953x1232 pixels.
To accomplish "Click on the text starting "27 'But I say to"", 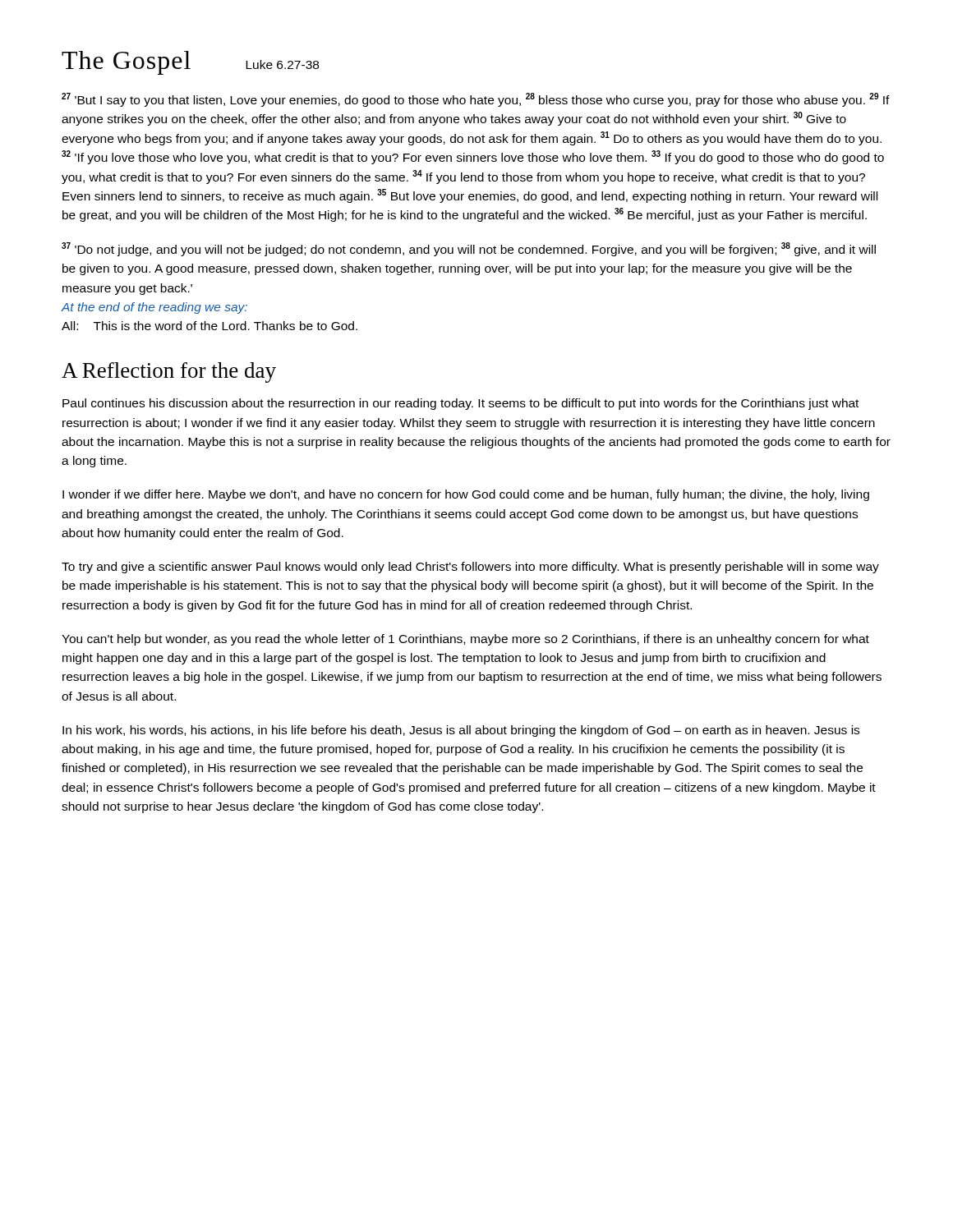I will 475,157.
